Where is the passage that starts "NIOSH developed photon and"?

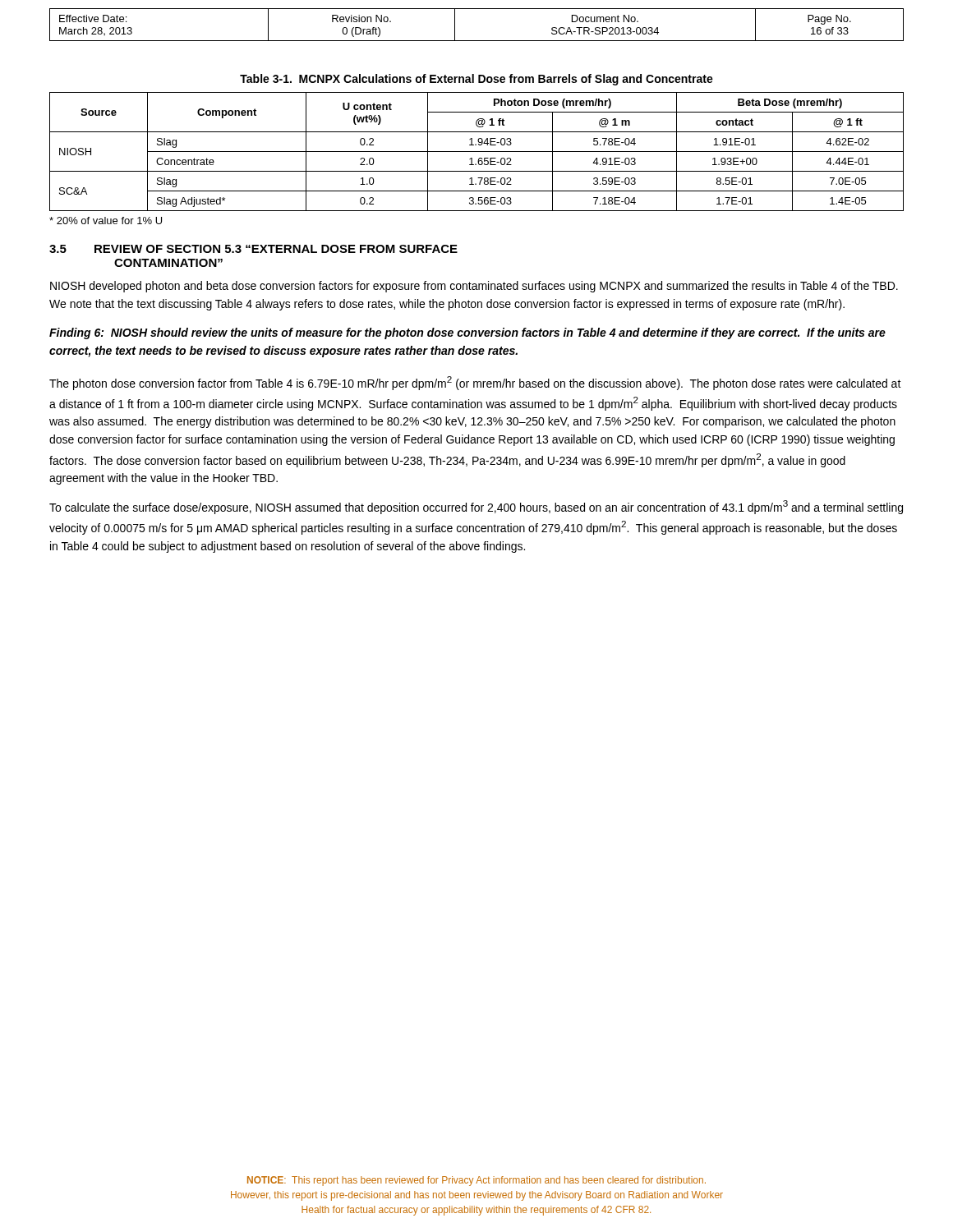point(475,295)
